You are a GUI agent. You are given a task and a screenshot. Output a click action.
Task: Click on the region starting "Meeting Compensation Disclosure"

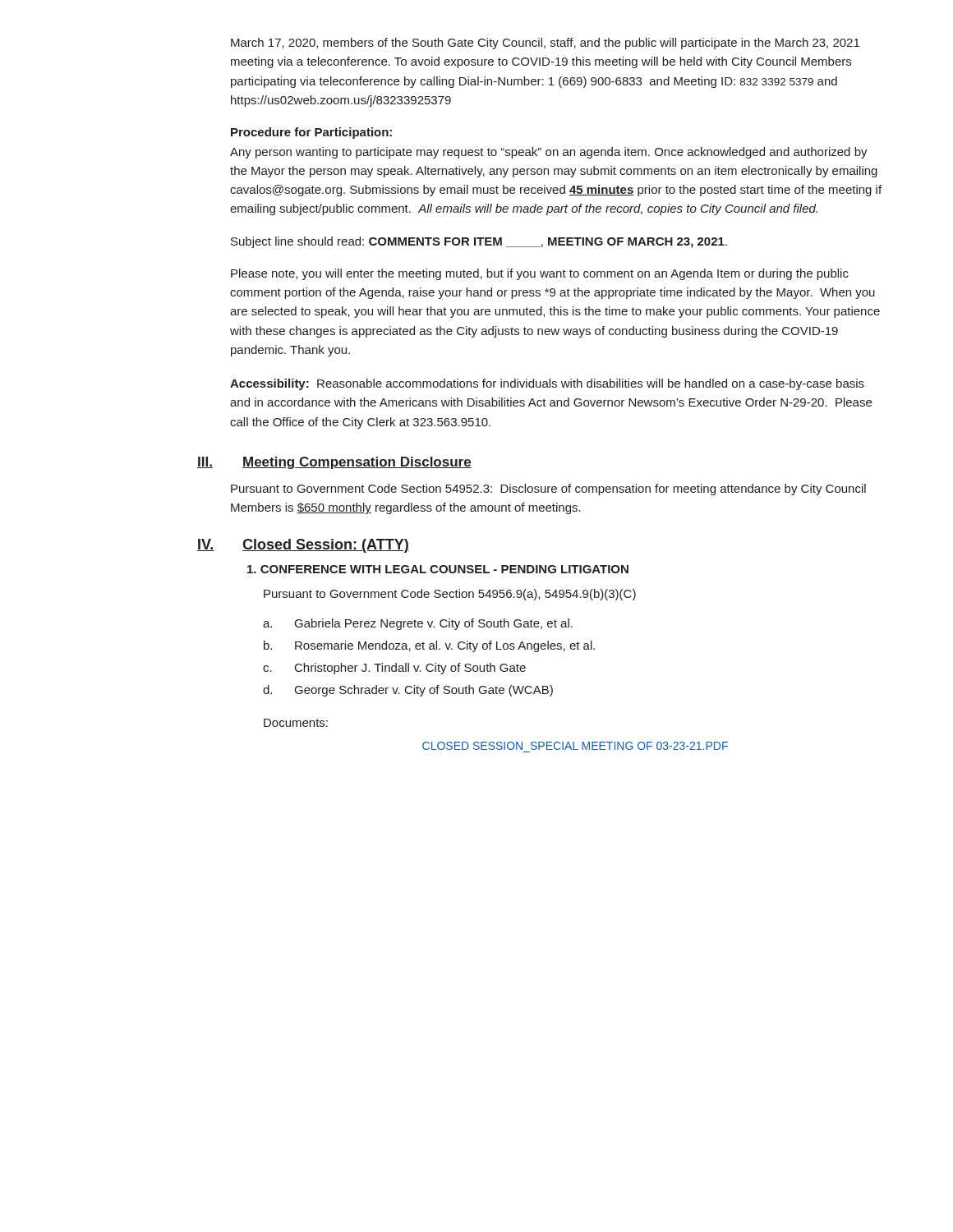tap(357, 462)
